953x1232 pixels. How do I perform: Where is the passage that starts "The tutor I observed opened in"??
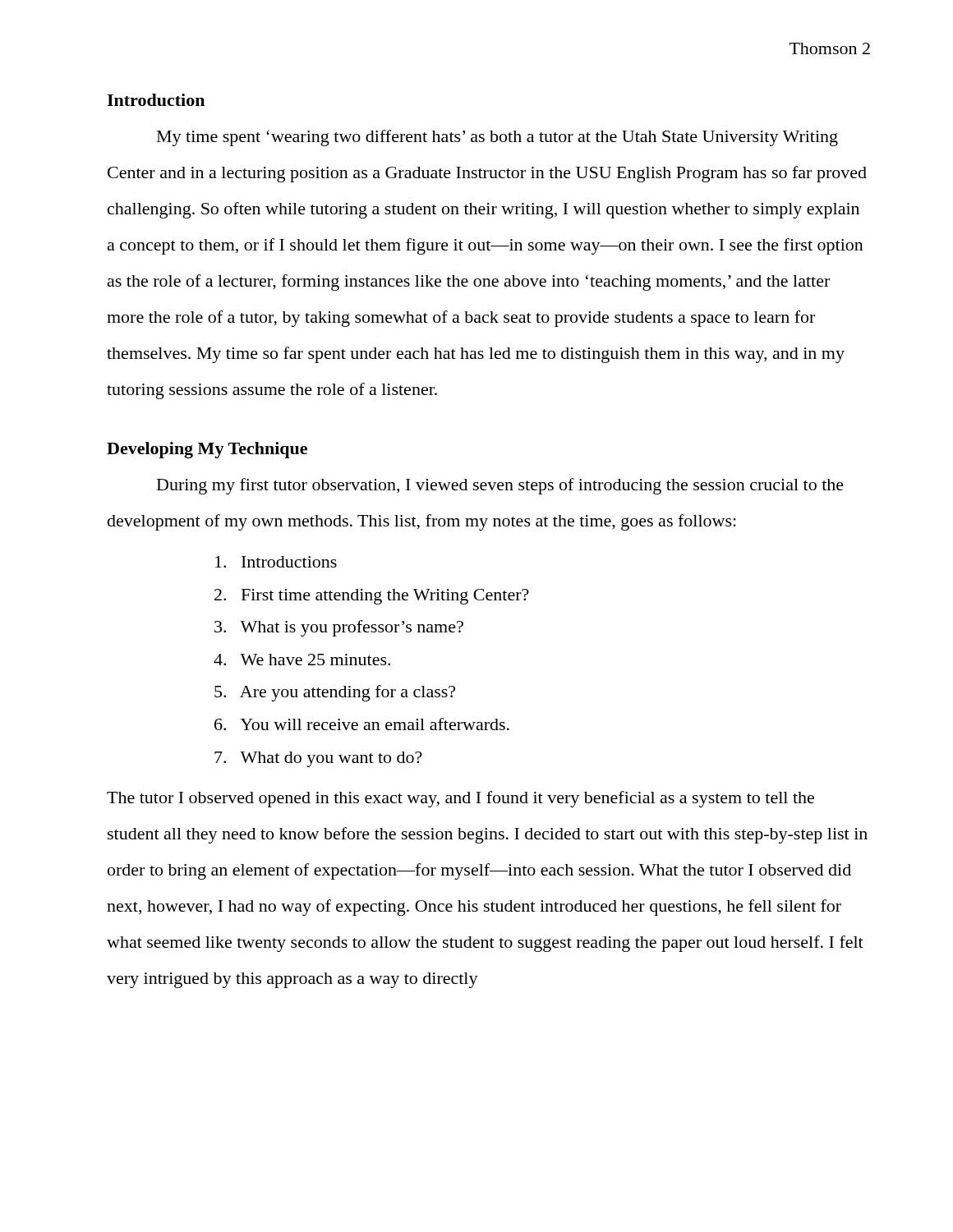pos(460,799)
